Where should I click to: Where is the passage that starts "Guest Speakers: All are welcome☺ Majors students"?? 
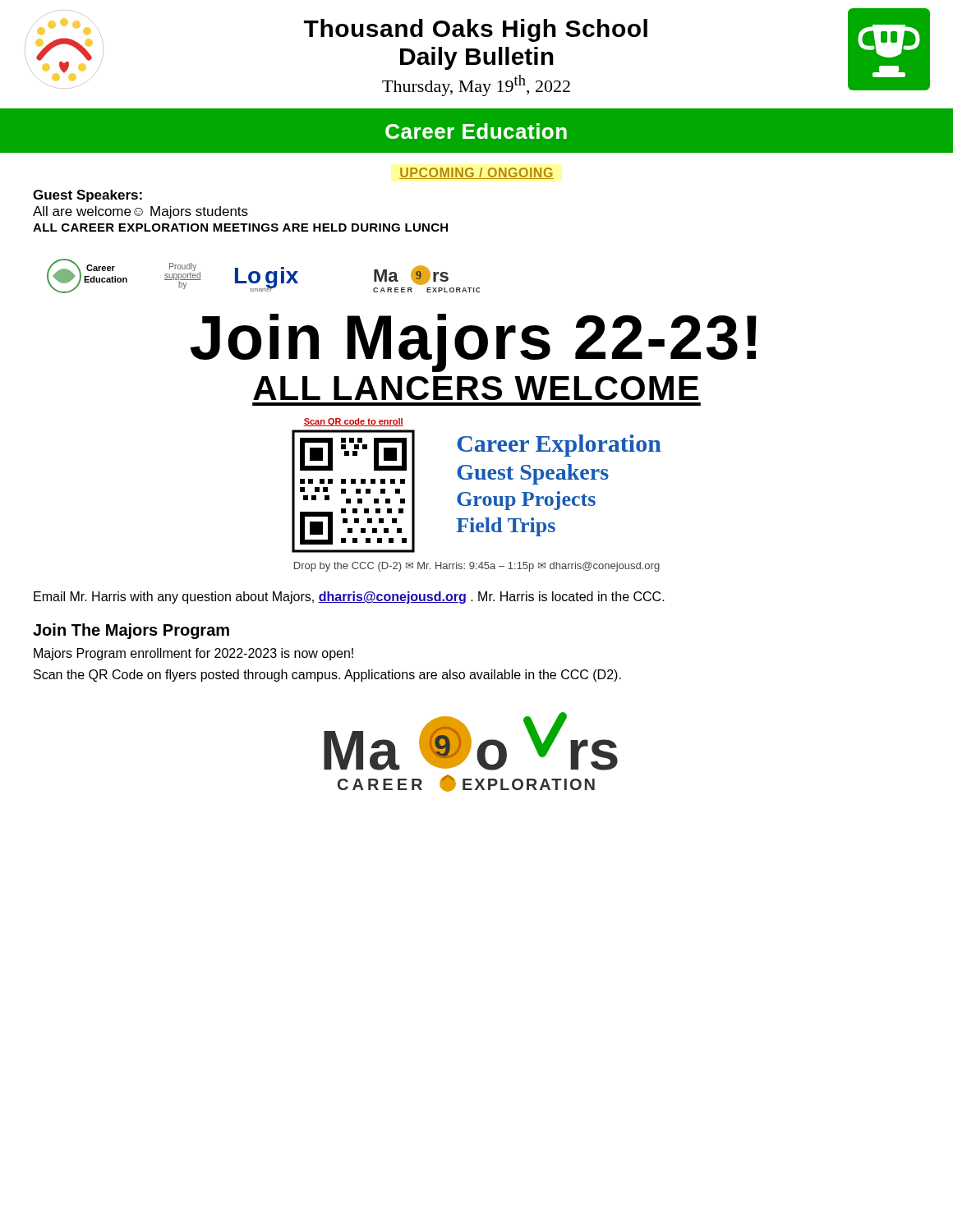[x=241, y=211]
